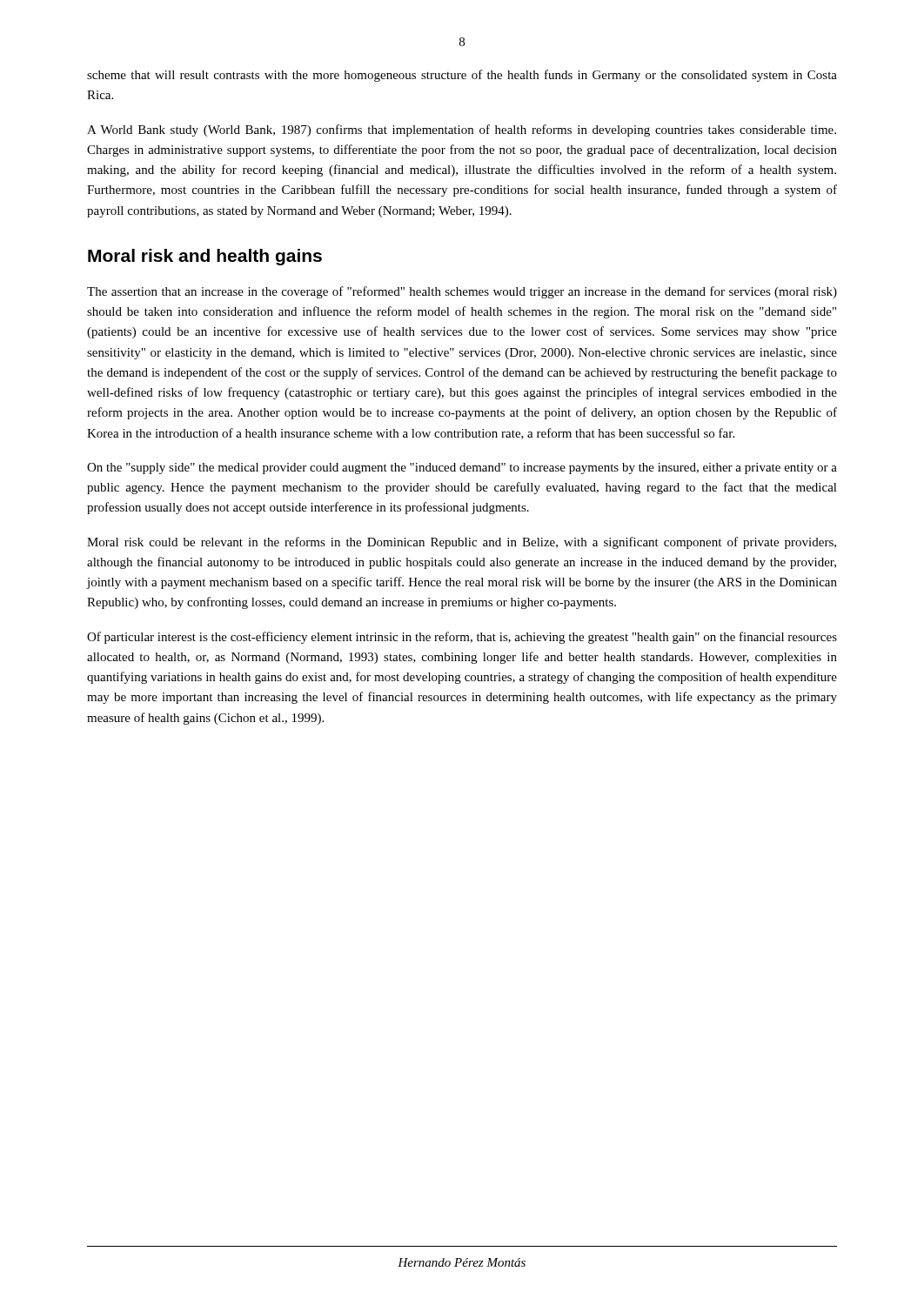Select the text block with the text "The assertion that an increase in"
924x1305 pixels.
(x=462, y=362)
